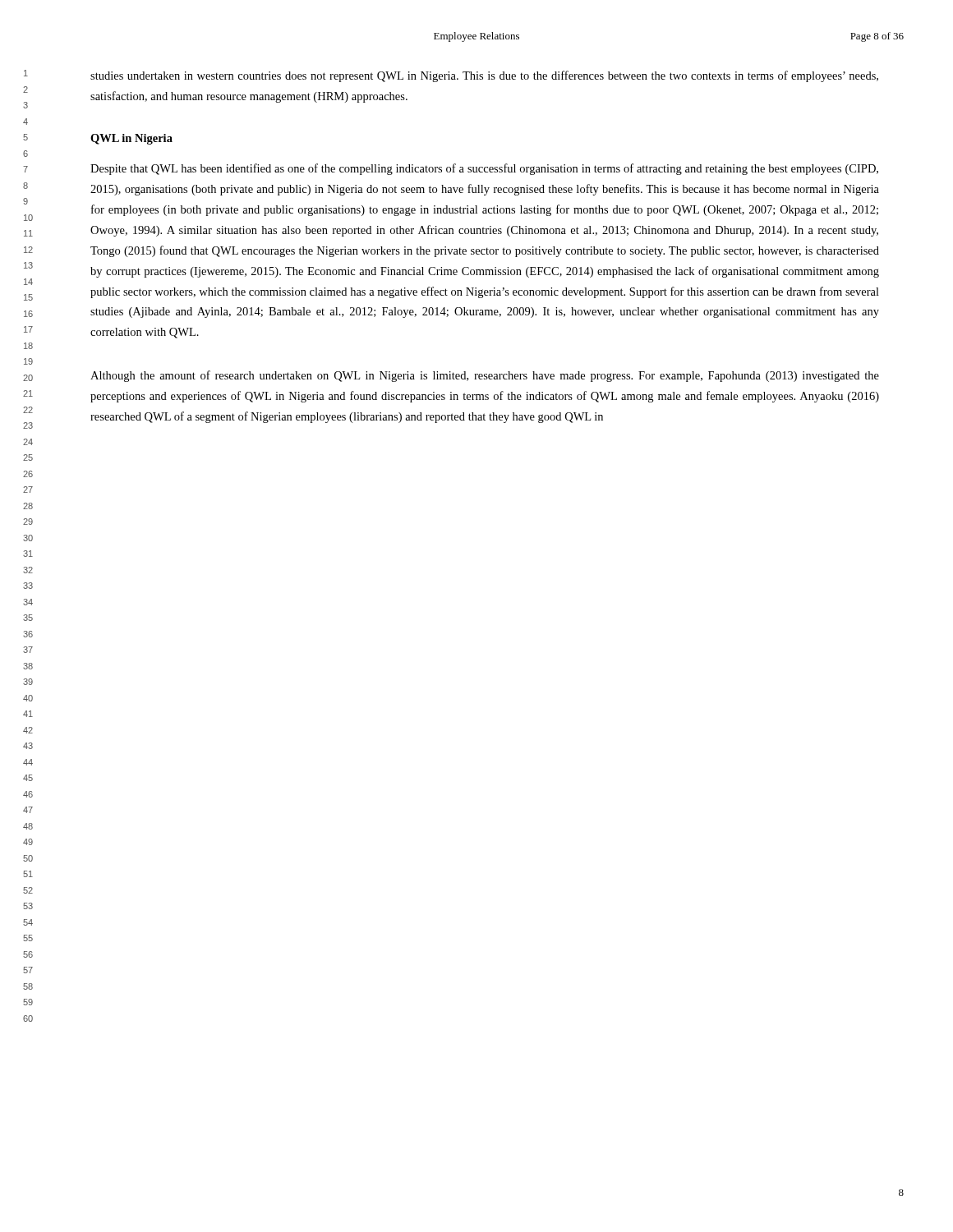953x1232 pixels.
Task: Locate the section header containing "QWL in Nigeria"
Action: click(x=131, y=138)
